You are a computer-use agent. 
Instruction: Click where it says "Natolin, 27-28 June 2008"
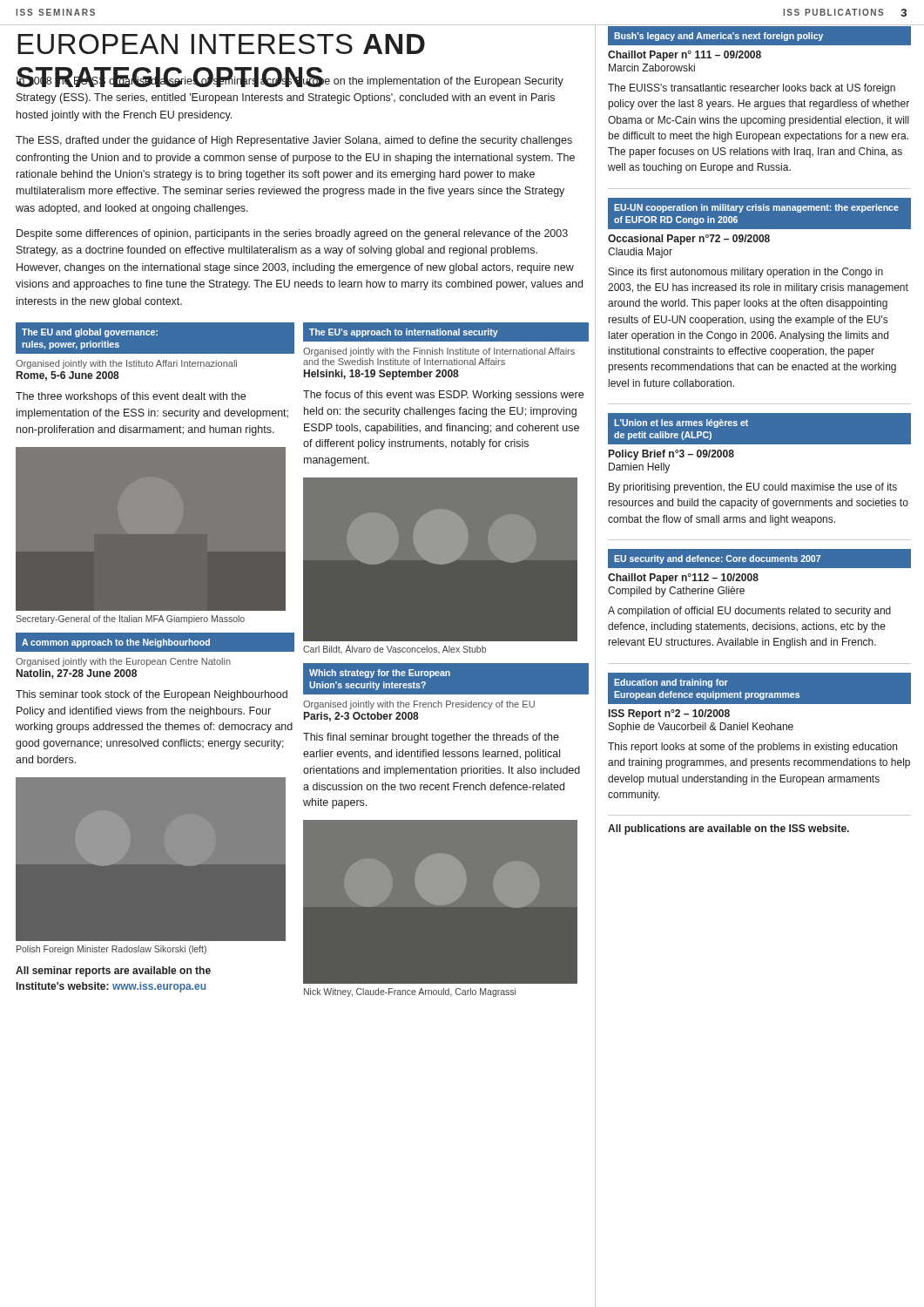tap(76, 673)
